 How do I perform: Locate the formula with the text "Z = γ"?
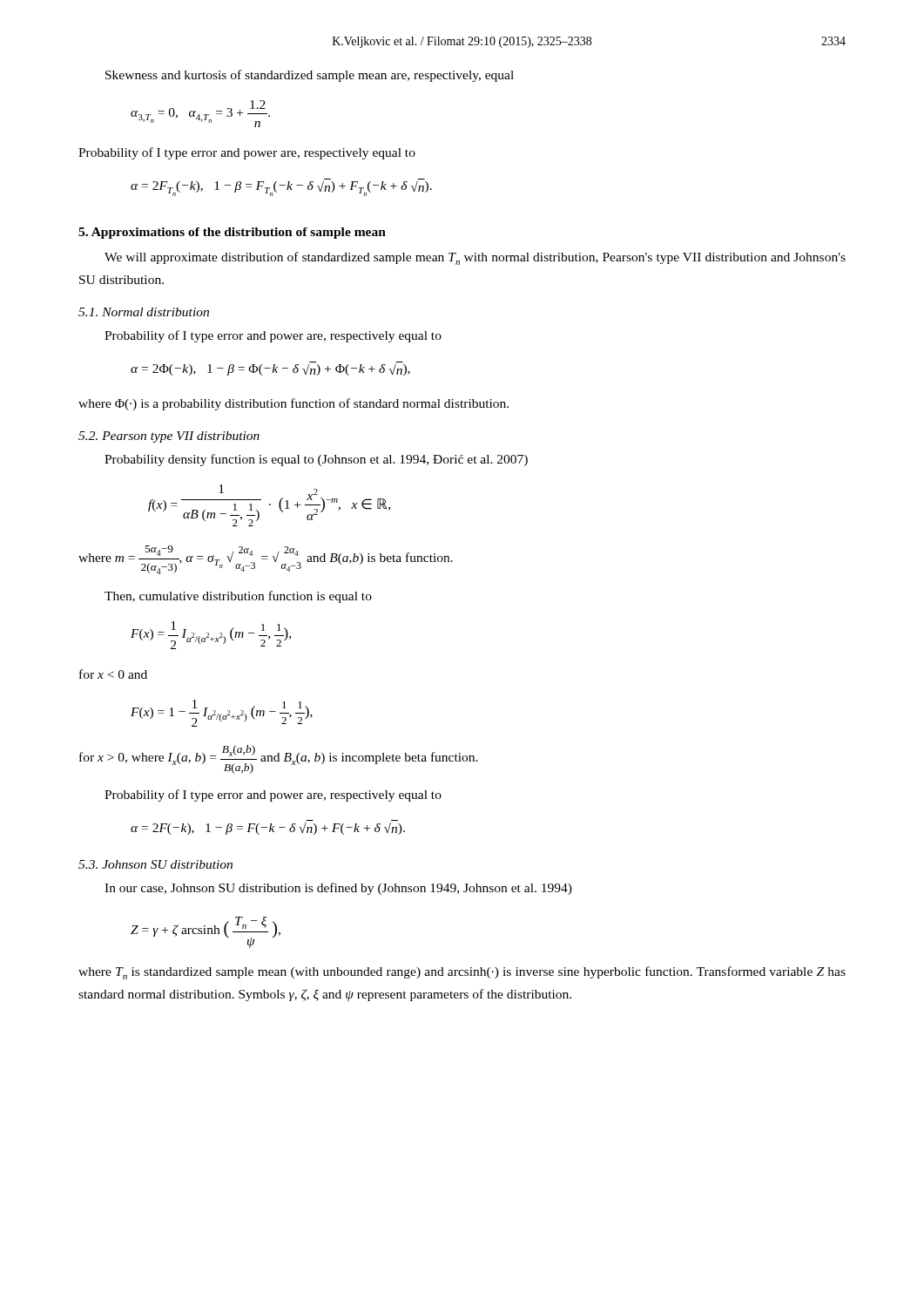206,931
